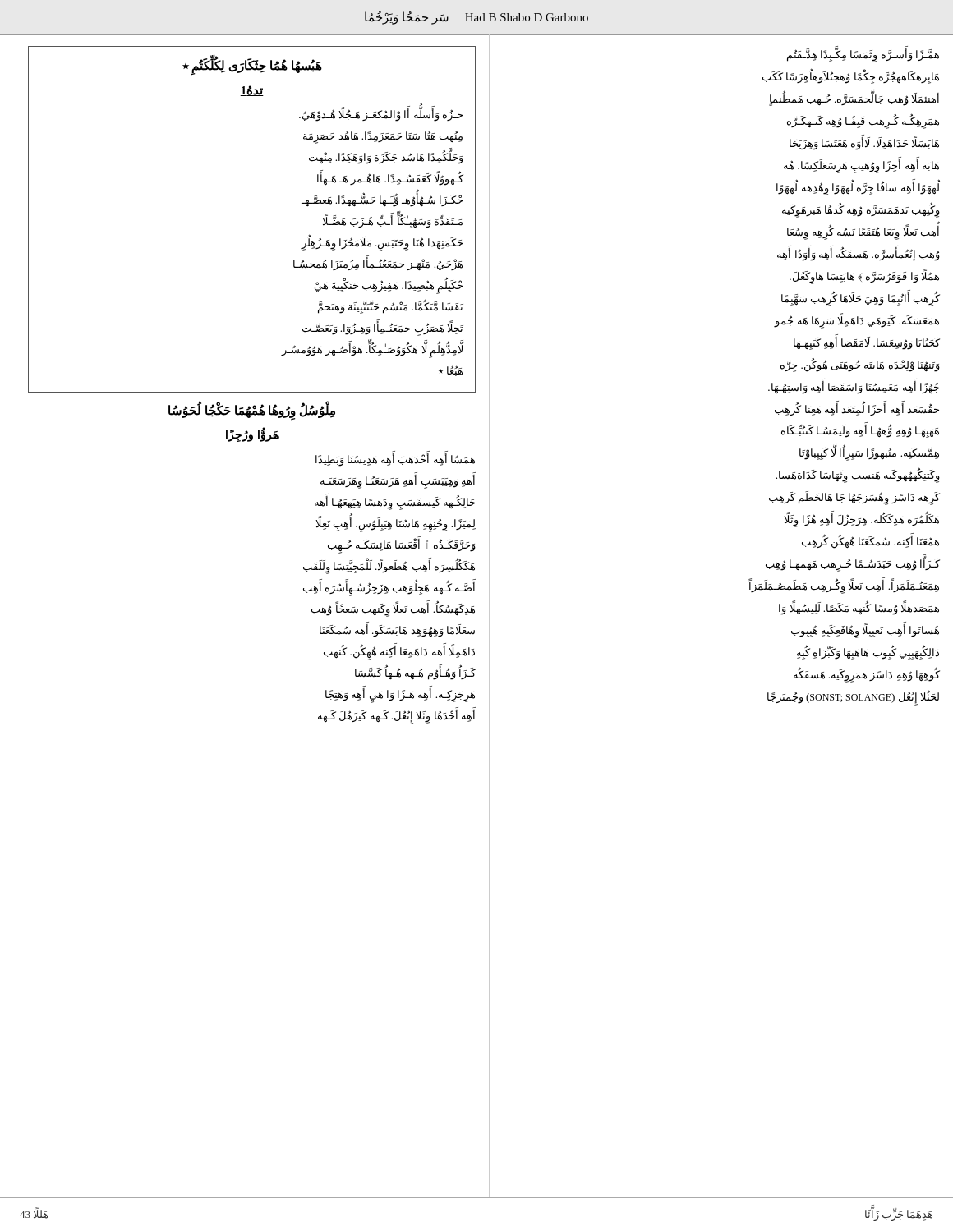Screen dimensions: 1232x953
Task: Find the section header with the text "هَبُسهُا هُمُا حِثَكَارَى لِكُلِّكَتُمِ ٭"
Action: 252,66
